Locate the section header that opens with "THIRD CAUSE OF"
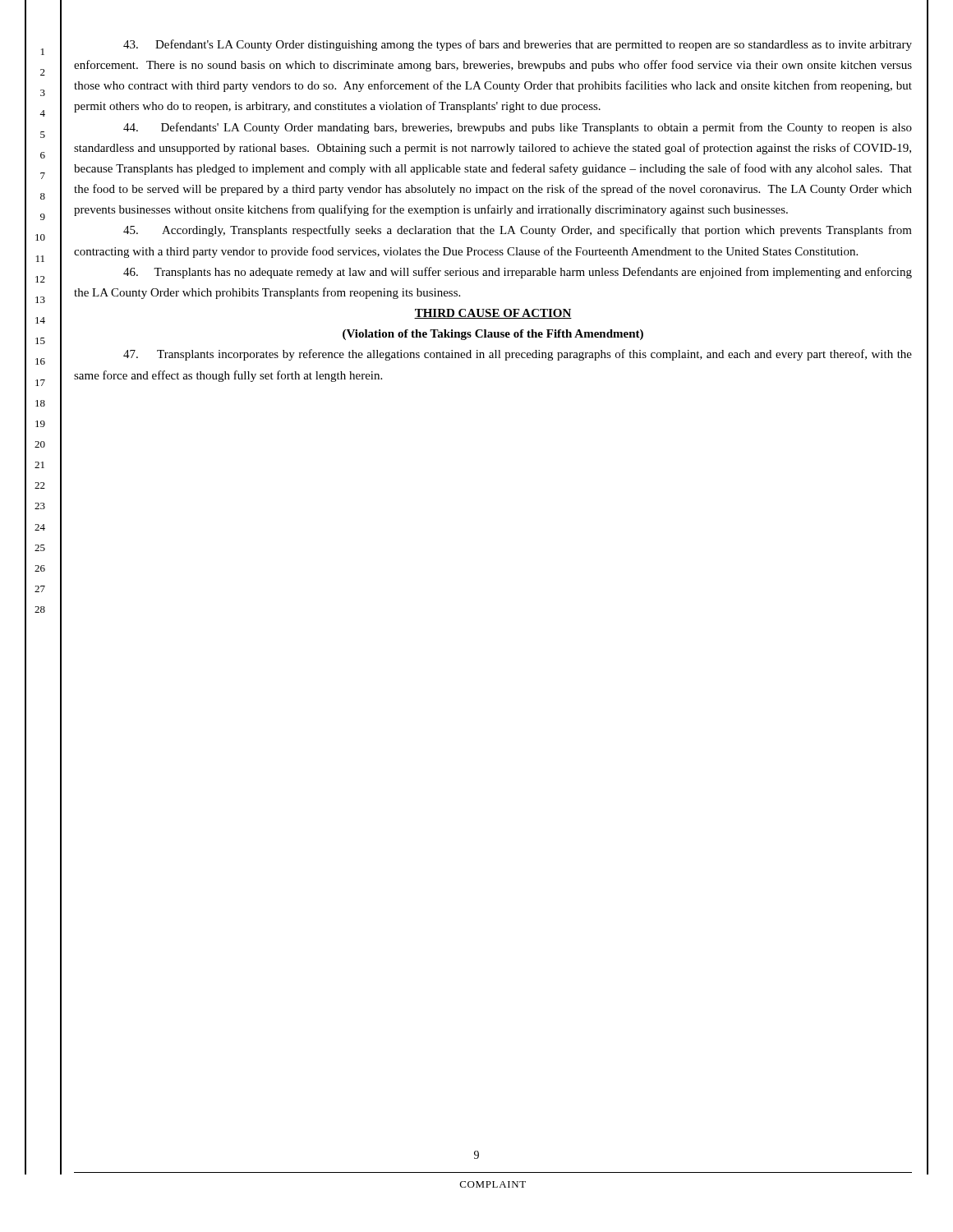The image size is (953, 1232). click(x=493, y=313)
